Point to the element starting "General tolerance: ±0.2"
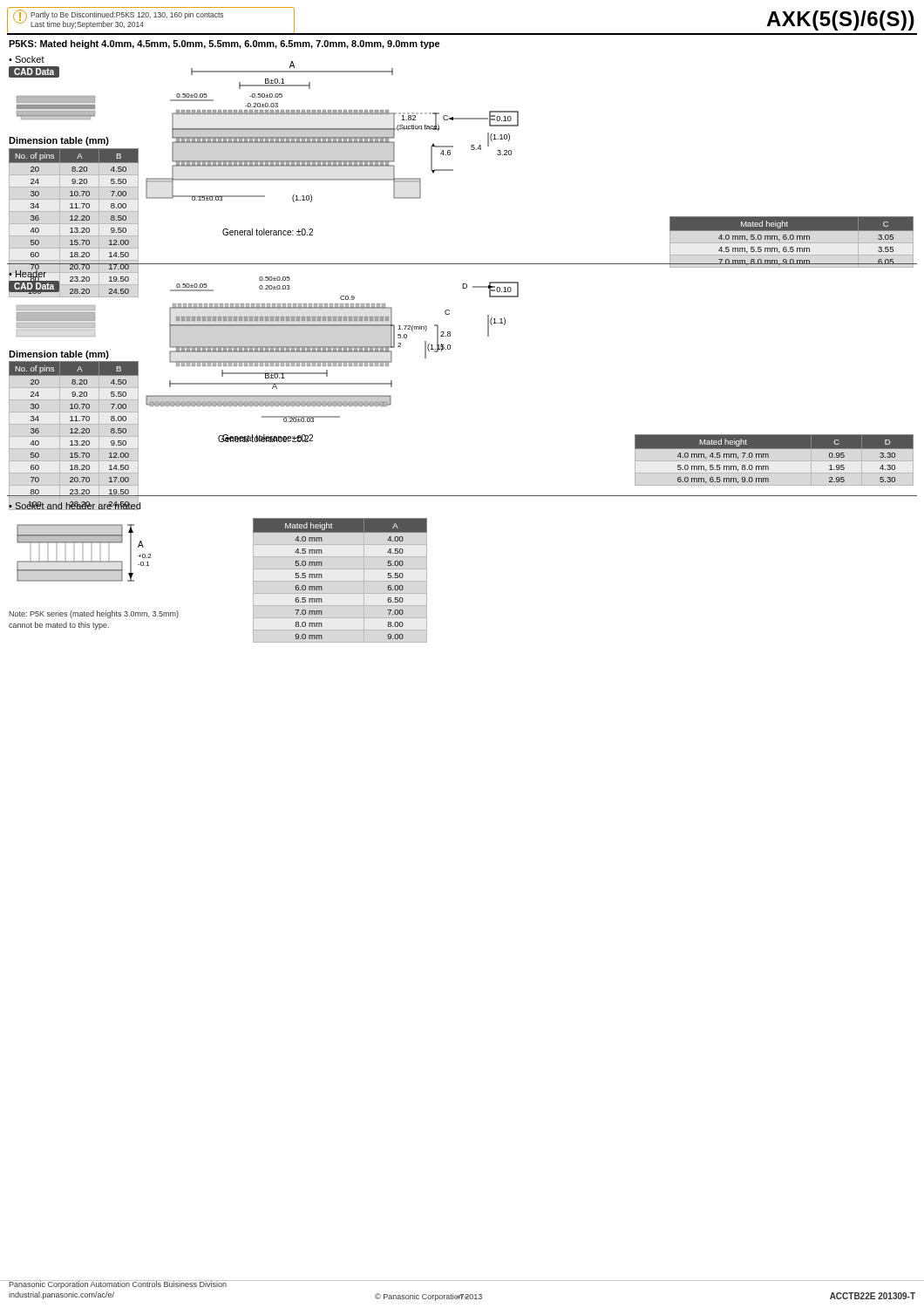The width and height of the screenshot is (924, 1308). point(263,439)
